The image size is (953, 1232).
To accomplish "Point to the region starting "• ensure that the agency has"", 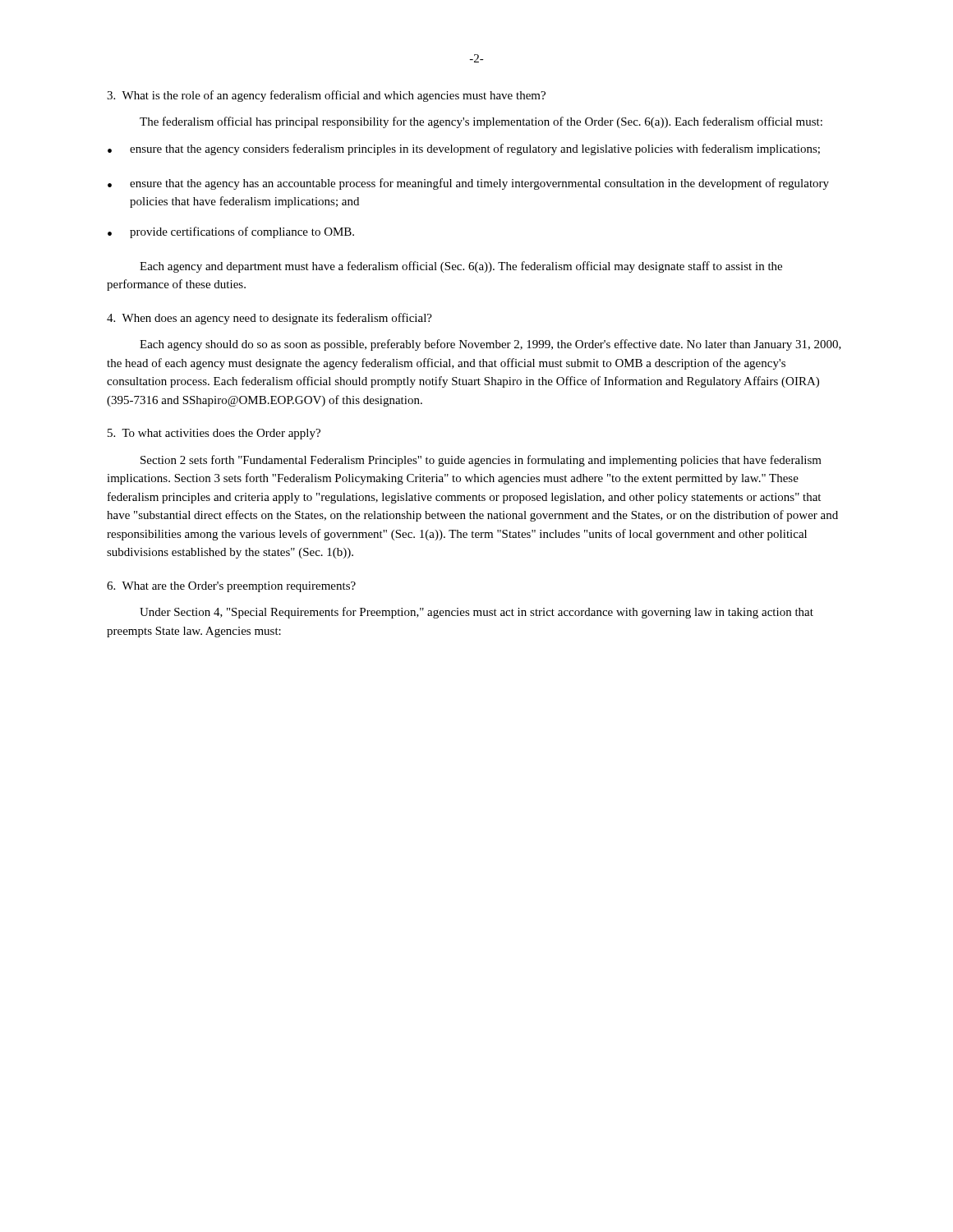I will [x=476, y=192].
